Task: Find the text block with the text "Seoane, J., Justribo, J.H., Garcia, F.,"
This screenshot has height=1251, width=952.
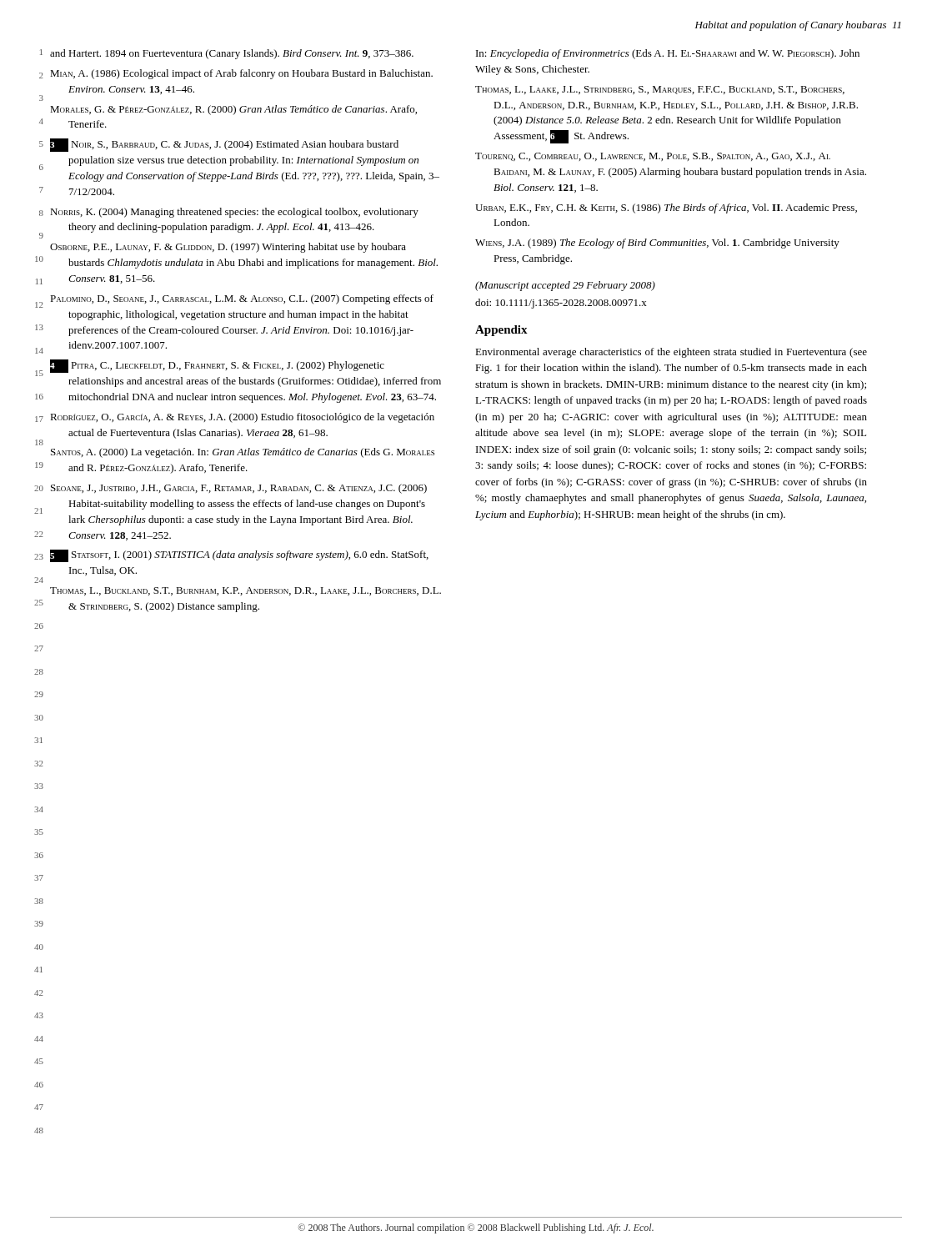Action: [239, 511]
